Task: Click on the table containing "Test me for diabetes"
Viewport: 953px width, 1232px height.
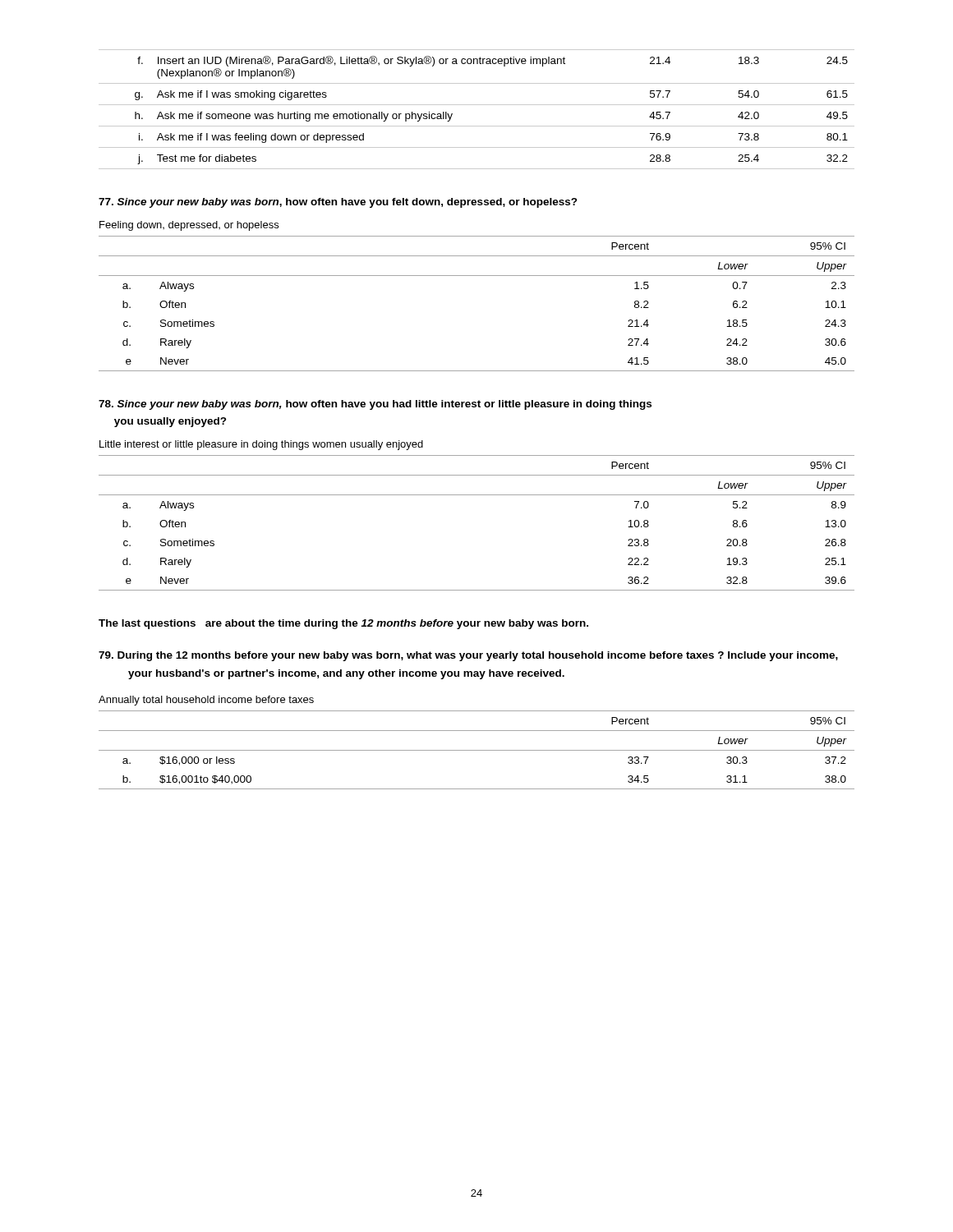Action: (476, 109)
